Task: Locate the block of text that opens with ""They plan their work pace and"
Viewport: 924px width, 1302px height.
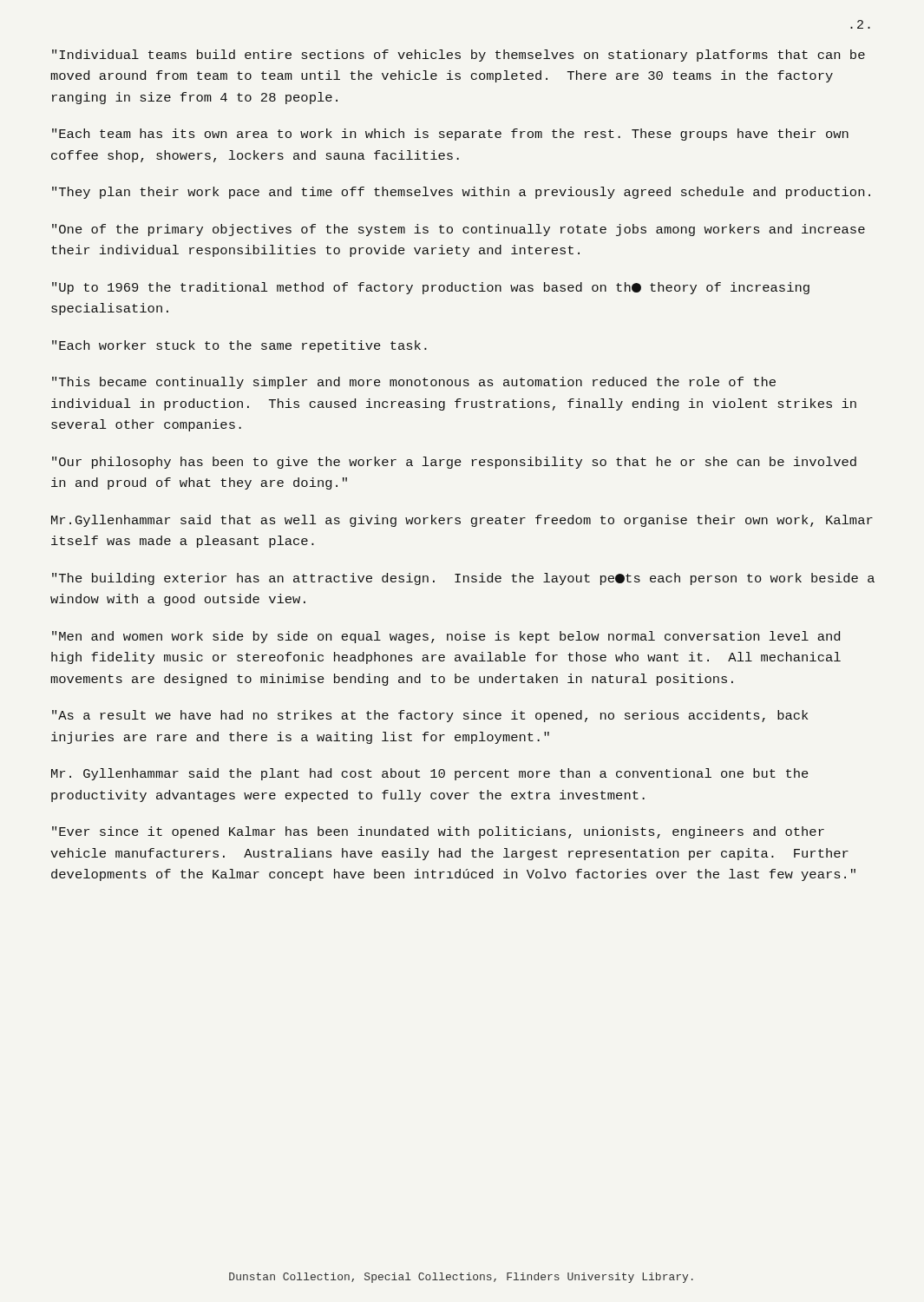Action: point(462,193)
